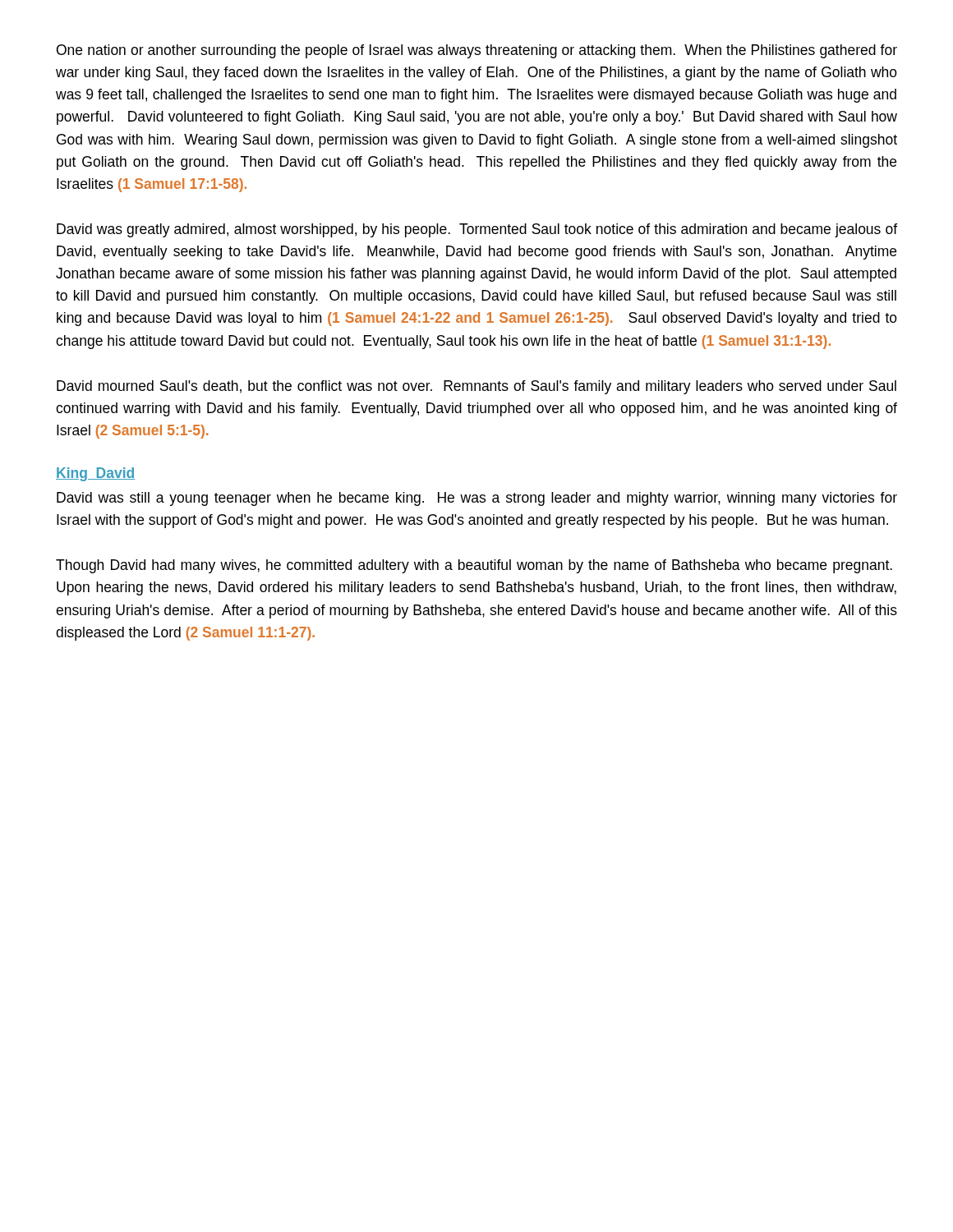Screen dimensions: 1232x953
Task: Navigate to the text starting "Though David had many wives, he"
Action: [x=476, y=599]
